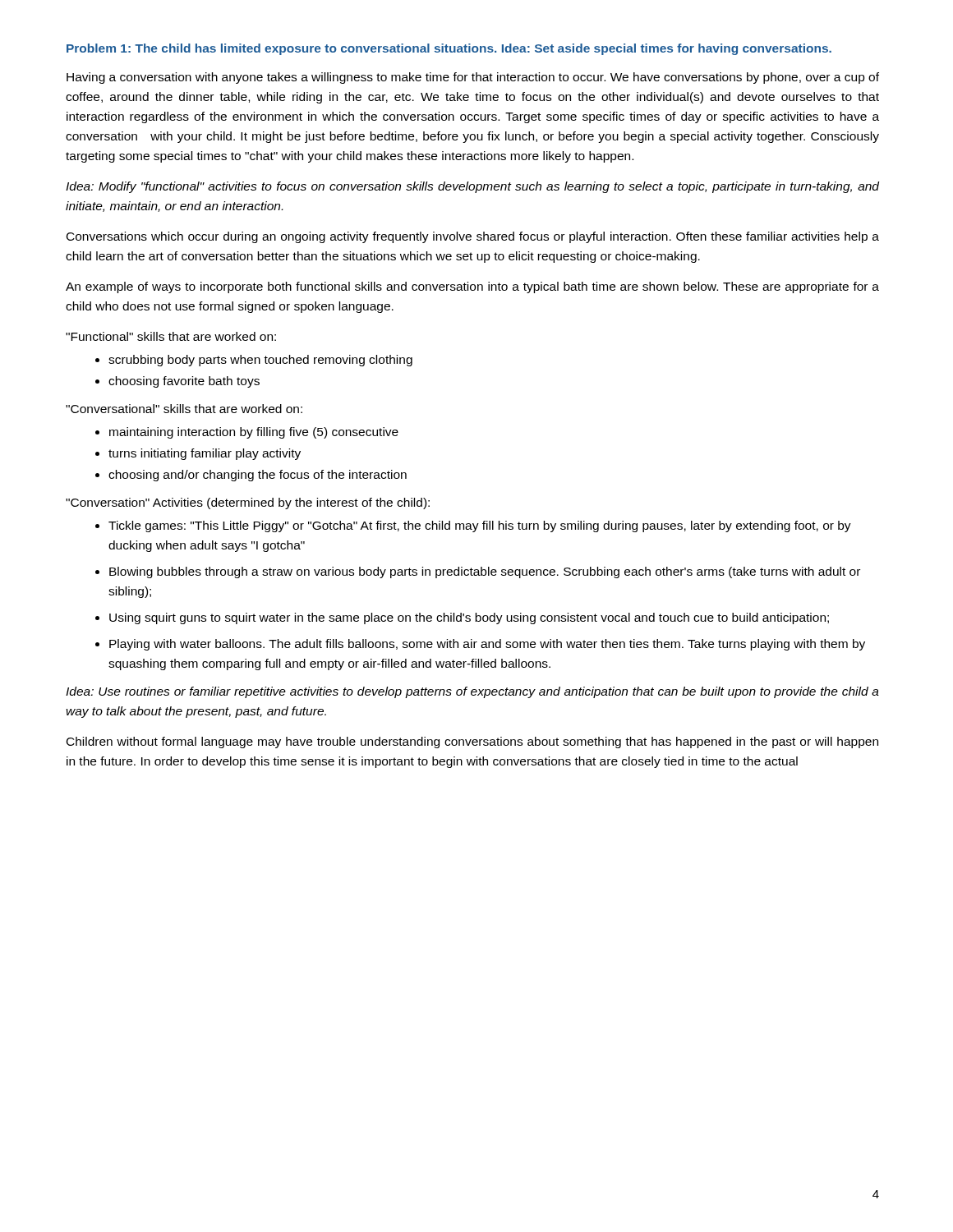The image size is (953, 1232).
Task: Navigate to the text block starting "Using squirt guns to squirt water in"
Action: point(469,617)
